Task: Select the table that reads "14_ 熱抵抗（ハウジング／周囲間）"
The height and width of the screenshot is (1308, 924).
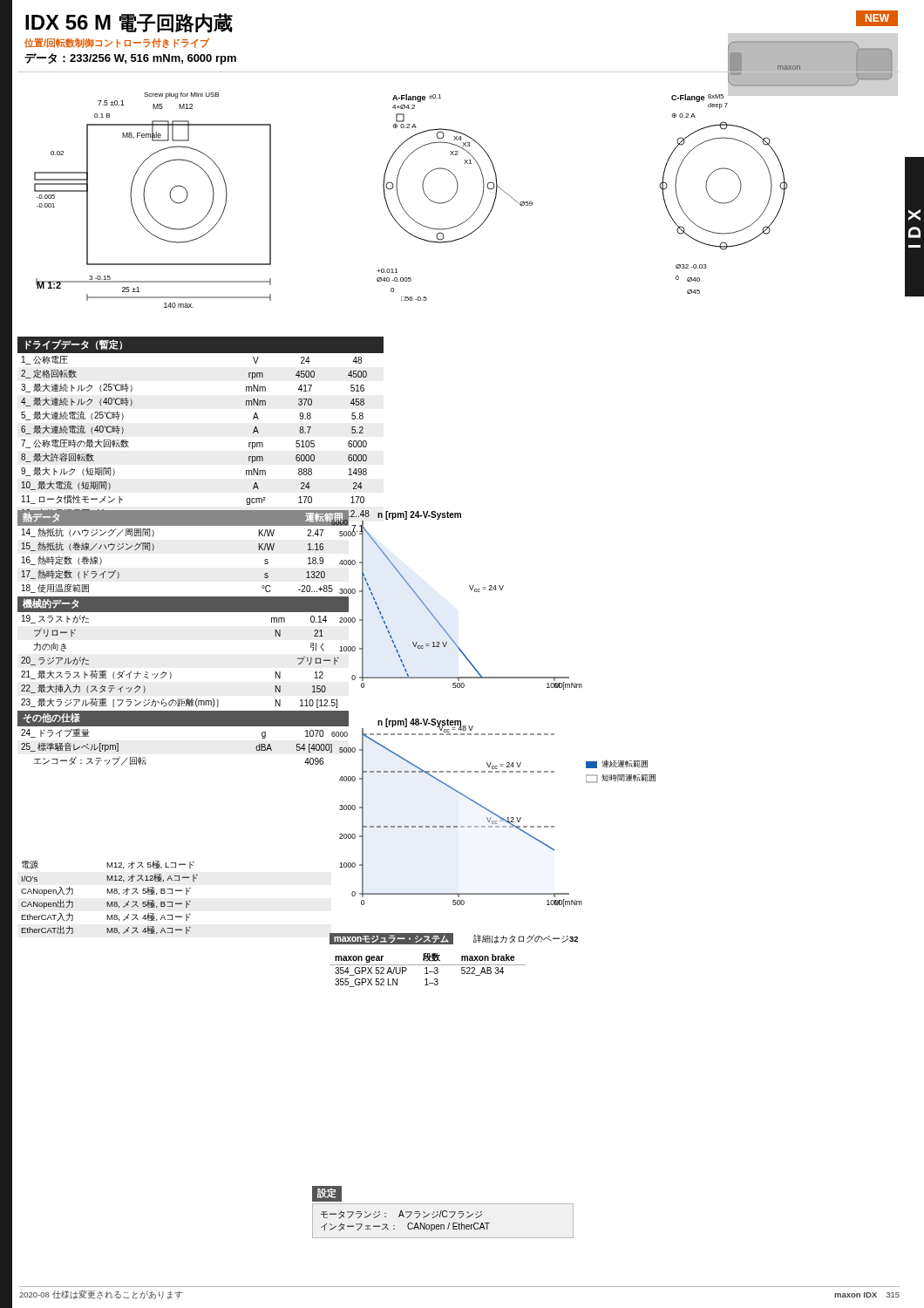Action: pos(183,639)
